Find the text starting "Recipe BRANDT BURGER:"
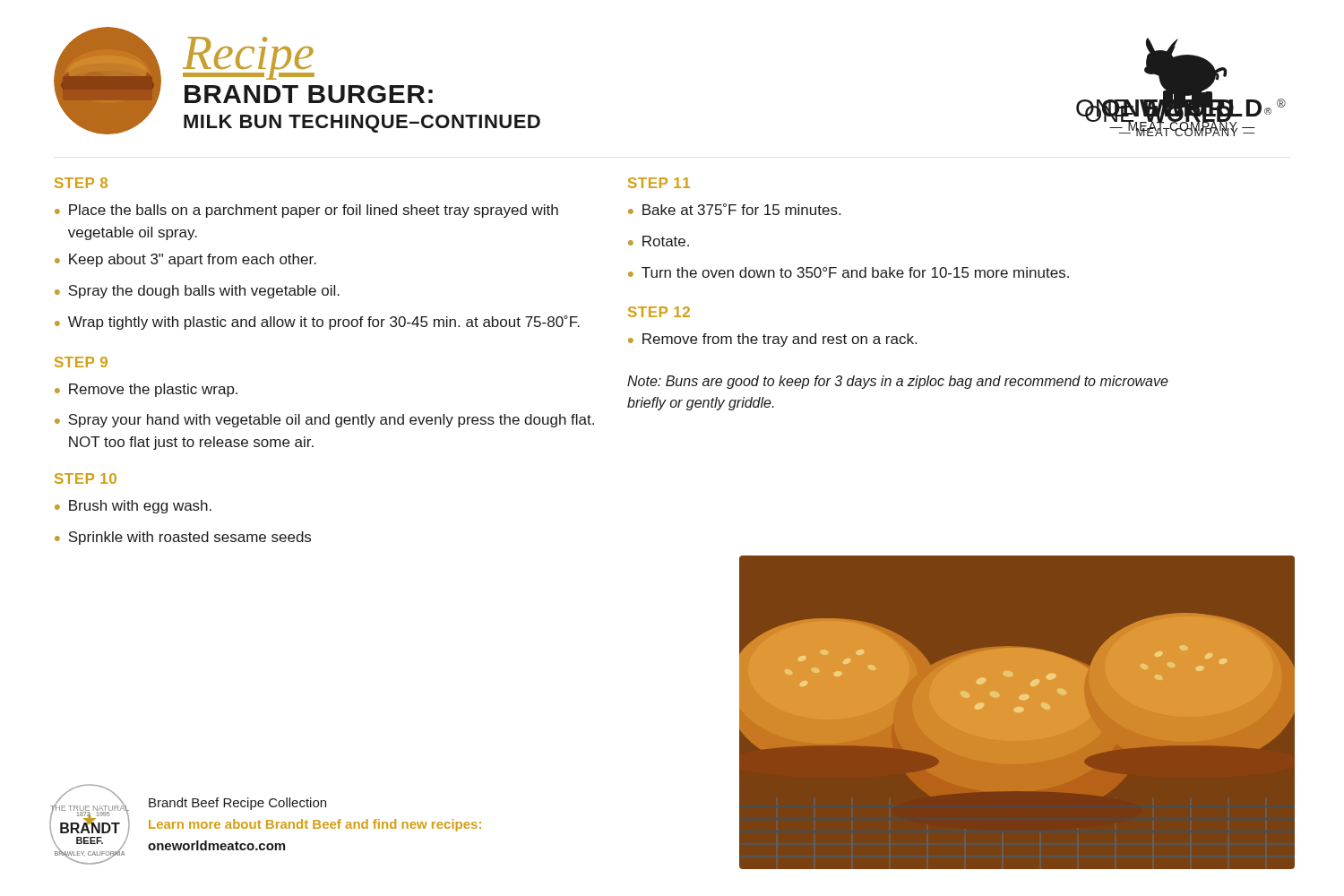This screenshot has width=1344, height=896. point(298,81)
